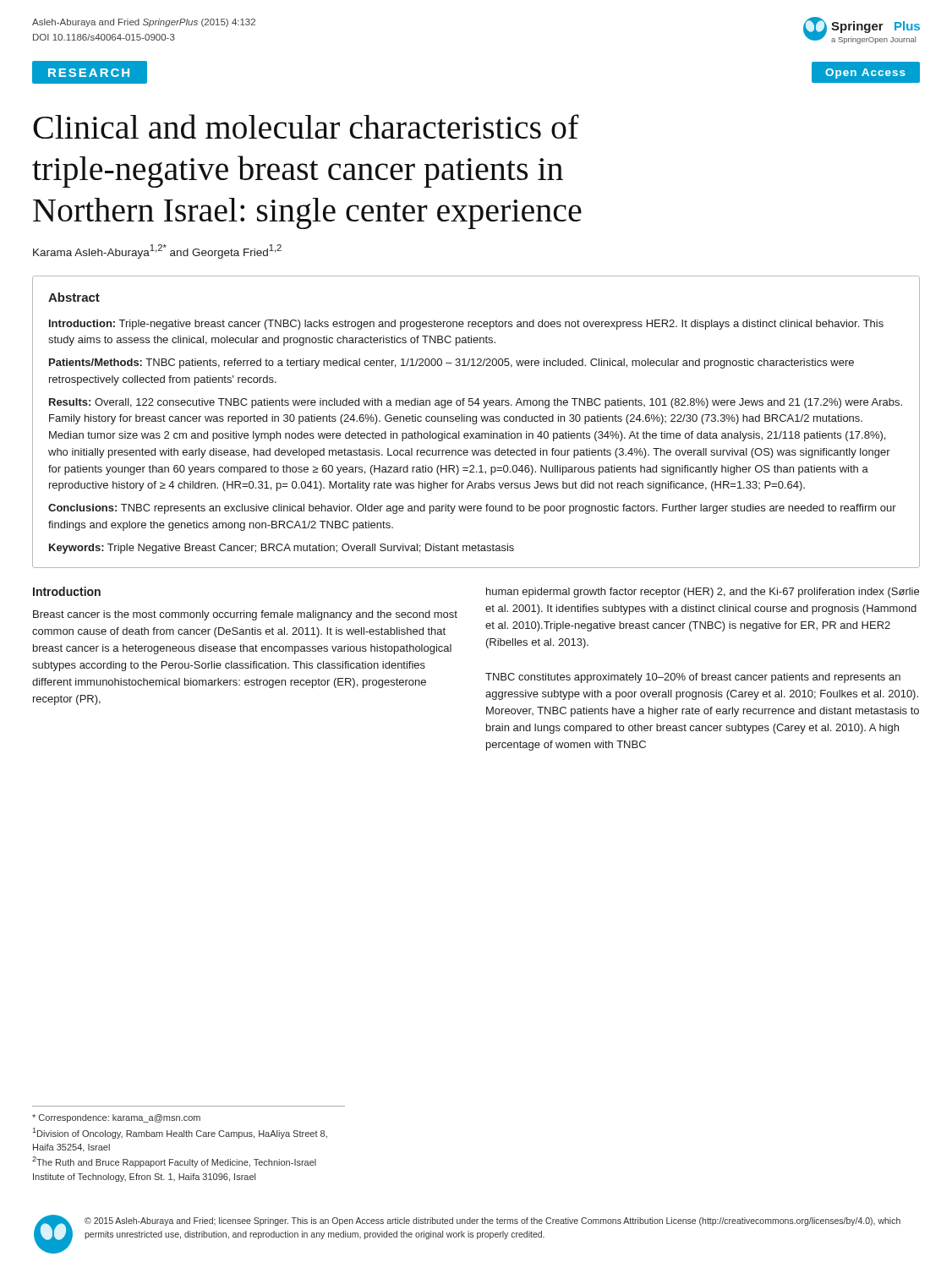The image size is (952, 1268).
Task: Find a table
Action: pos(476,422)
